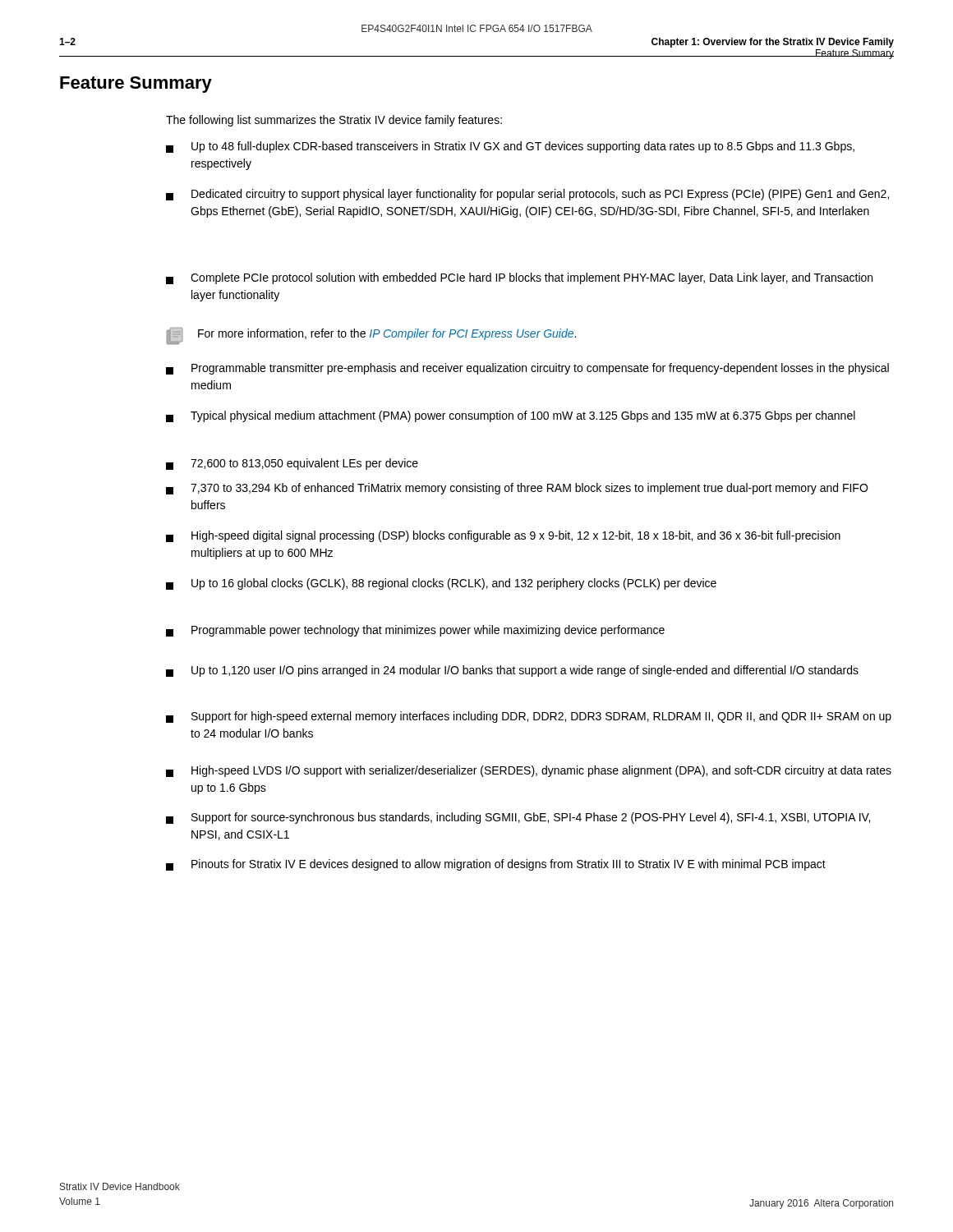953x1232 pixels.
Task: Find the block starting "High-speed digital signal processing (DSP)"
Action: (530, 545)
